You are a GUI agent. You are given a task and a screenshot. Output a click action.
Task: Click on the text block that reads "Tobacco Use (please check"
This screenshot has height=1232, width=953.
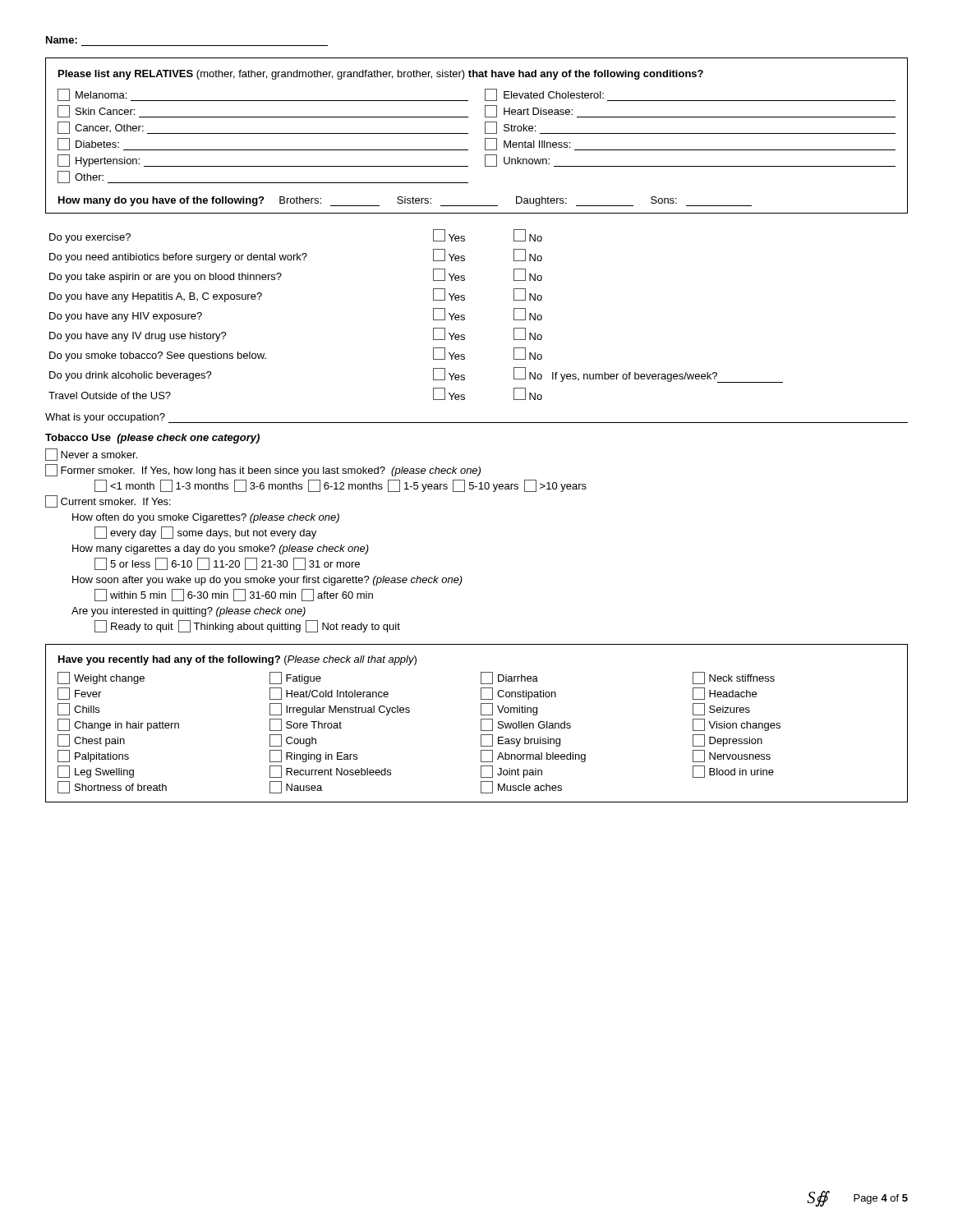tap(152, 439)
